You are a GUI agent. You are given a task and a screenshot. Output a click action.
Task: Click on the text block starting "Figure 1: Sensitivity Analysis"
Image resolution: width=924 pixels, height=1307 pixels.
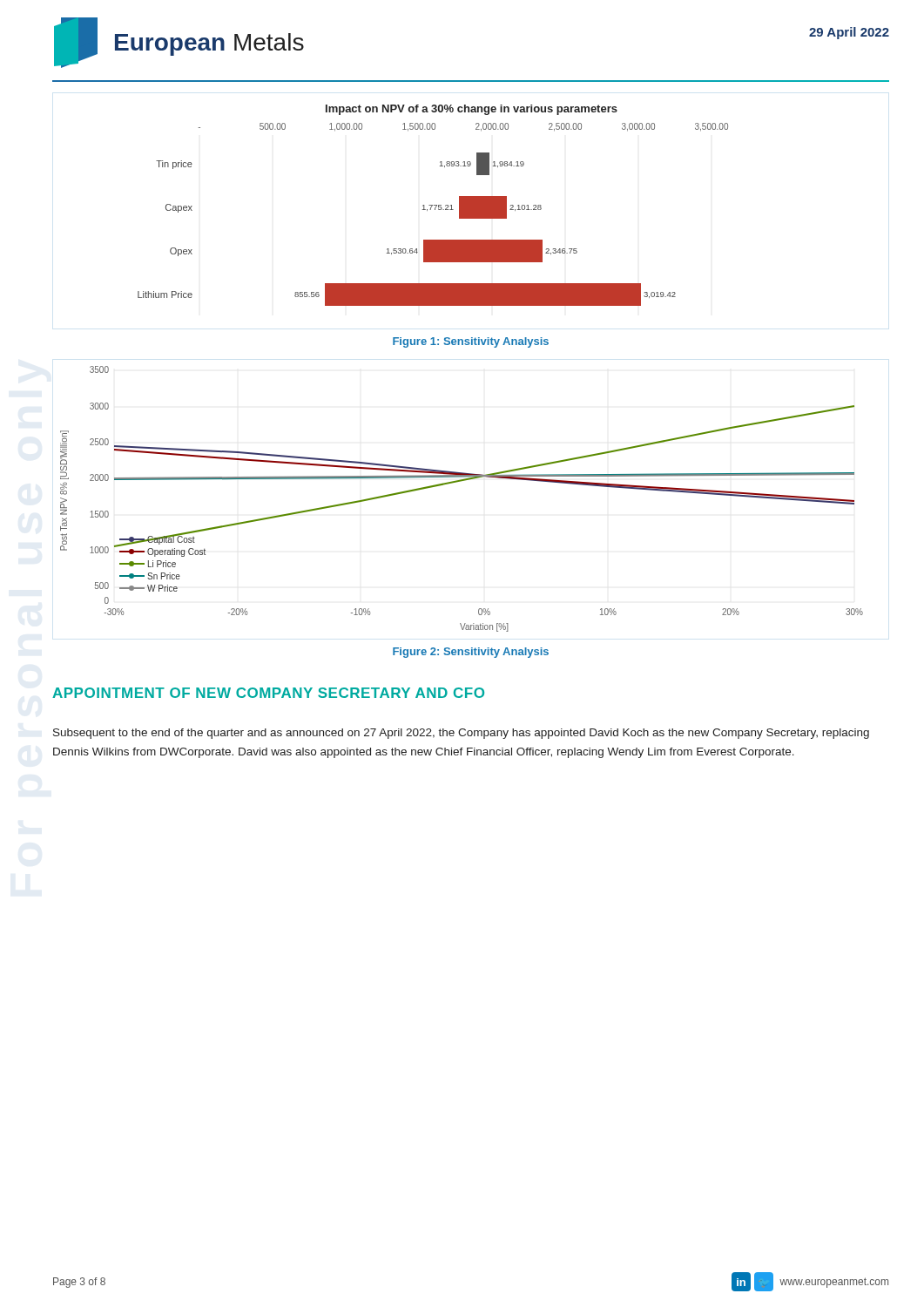tap(471, 341)
